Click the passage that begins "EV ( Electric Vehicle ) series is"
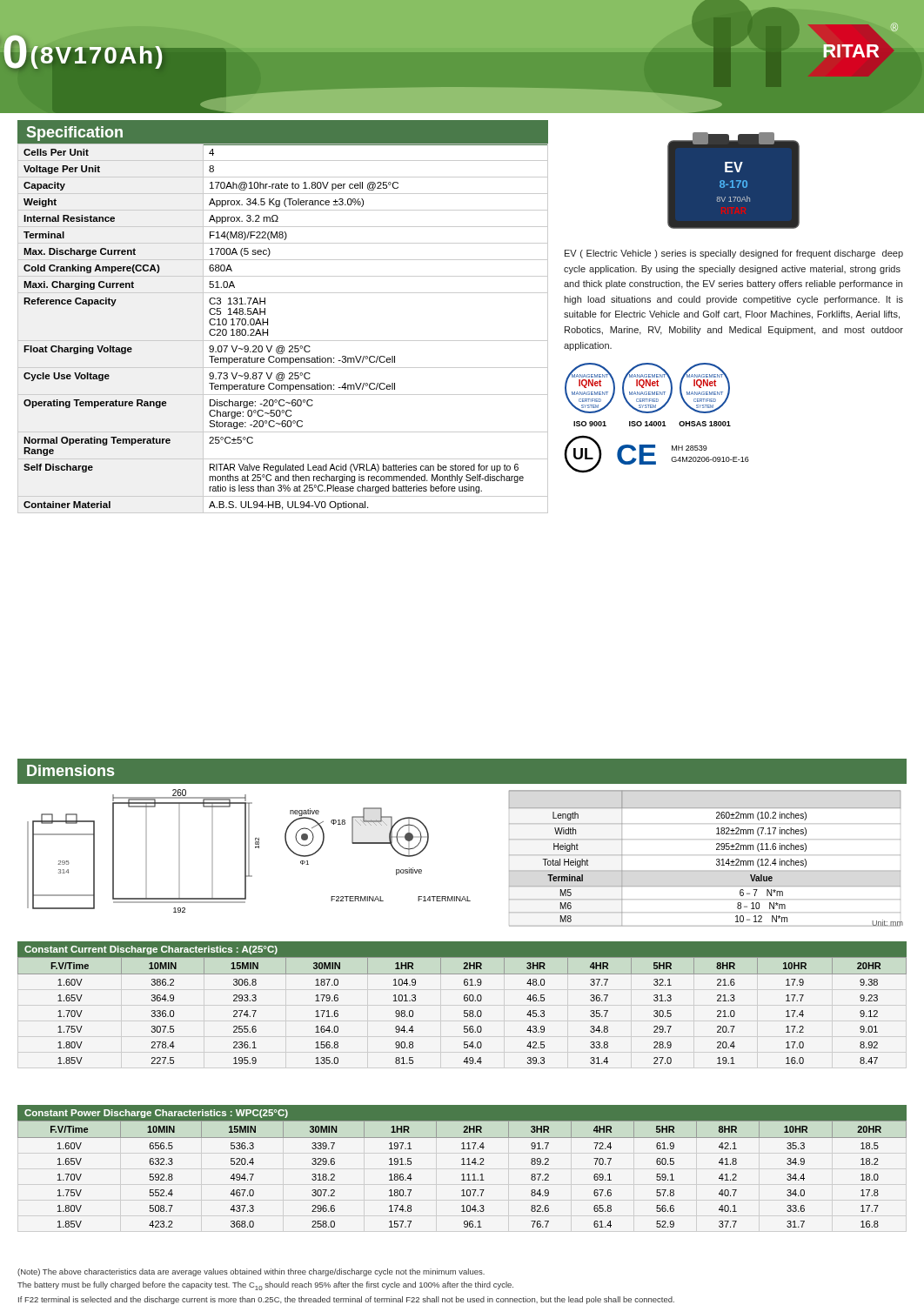Image resolution: width=924 pixels, height=1305 pixels. point(733,299)
